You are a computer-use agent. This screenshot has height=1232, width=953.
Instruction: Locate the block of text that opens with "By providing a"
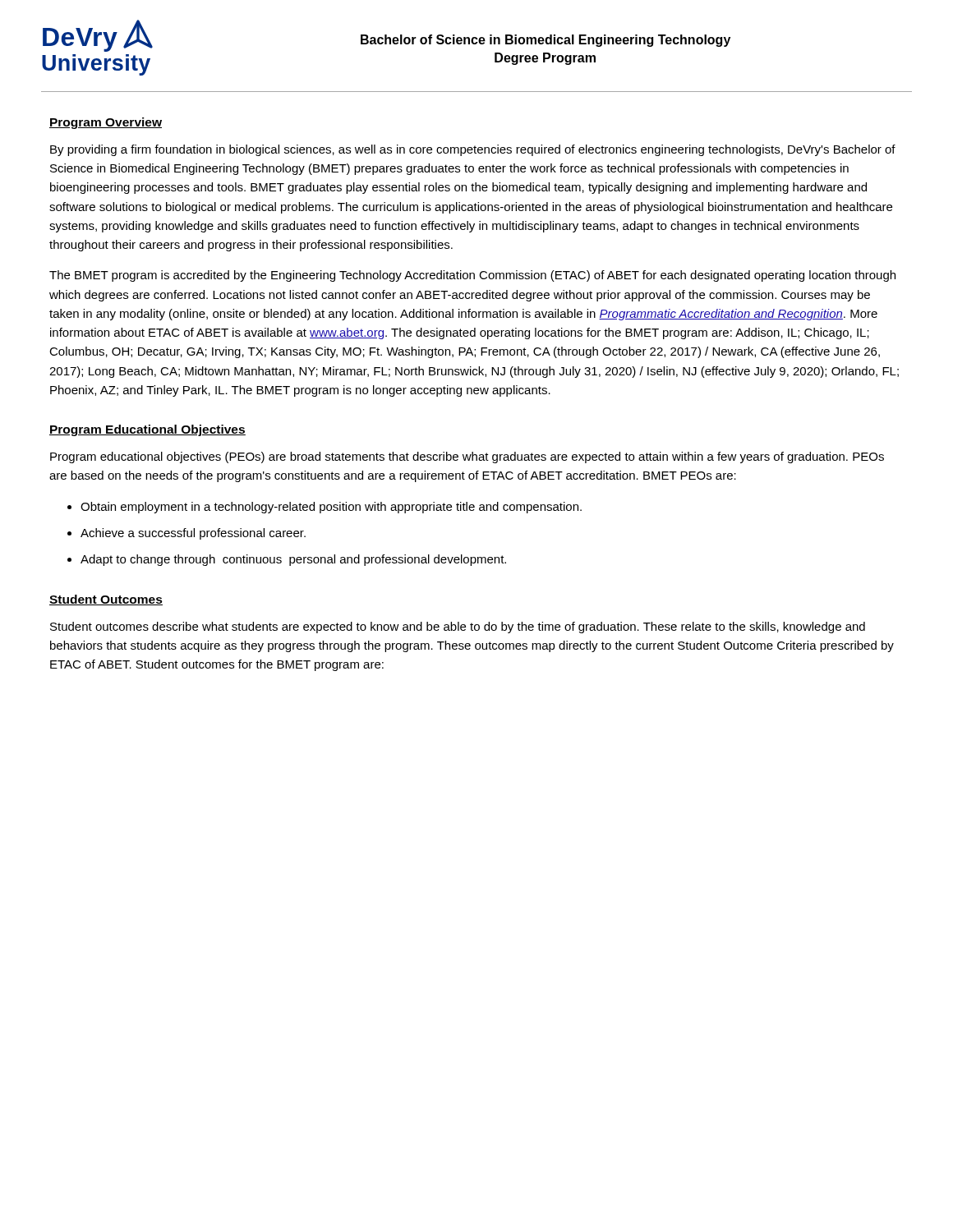(476, 197)
